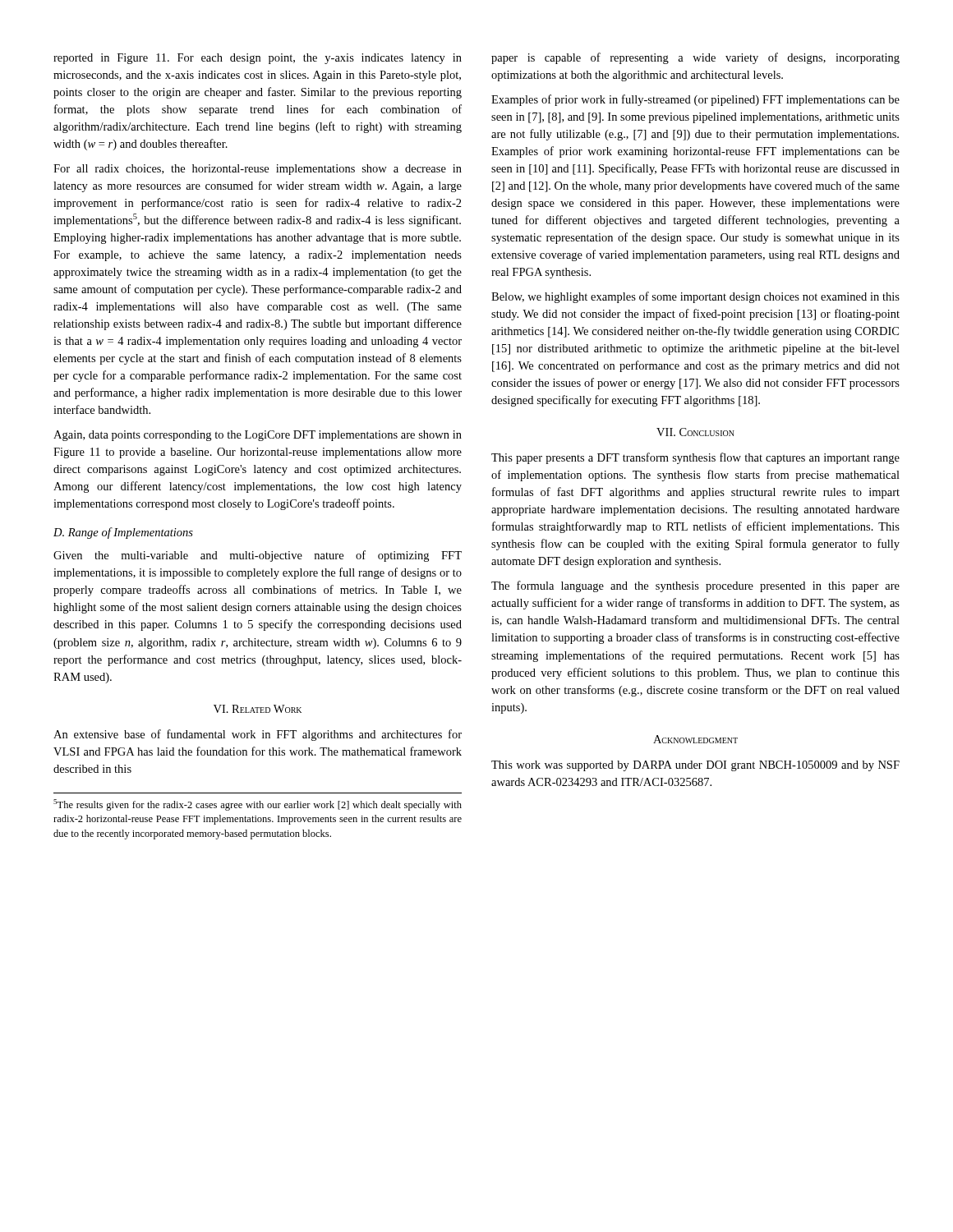Select the text starting "This paper presents"
Viewport: 953px width, 1232px height.
[695, 510]
